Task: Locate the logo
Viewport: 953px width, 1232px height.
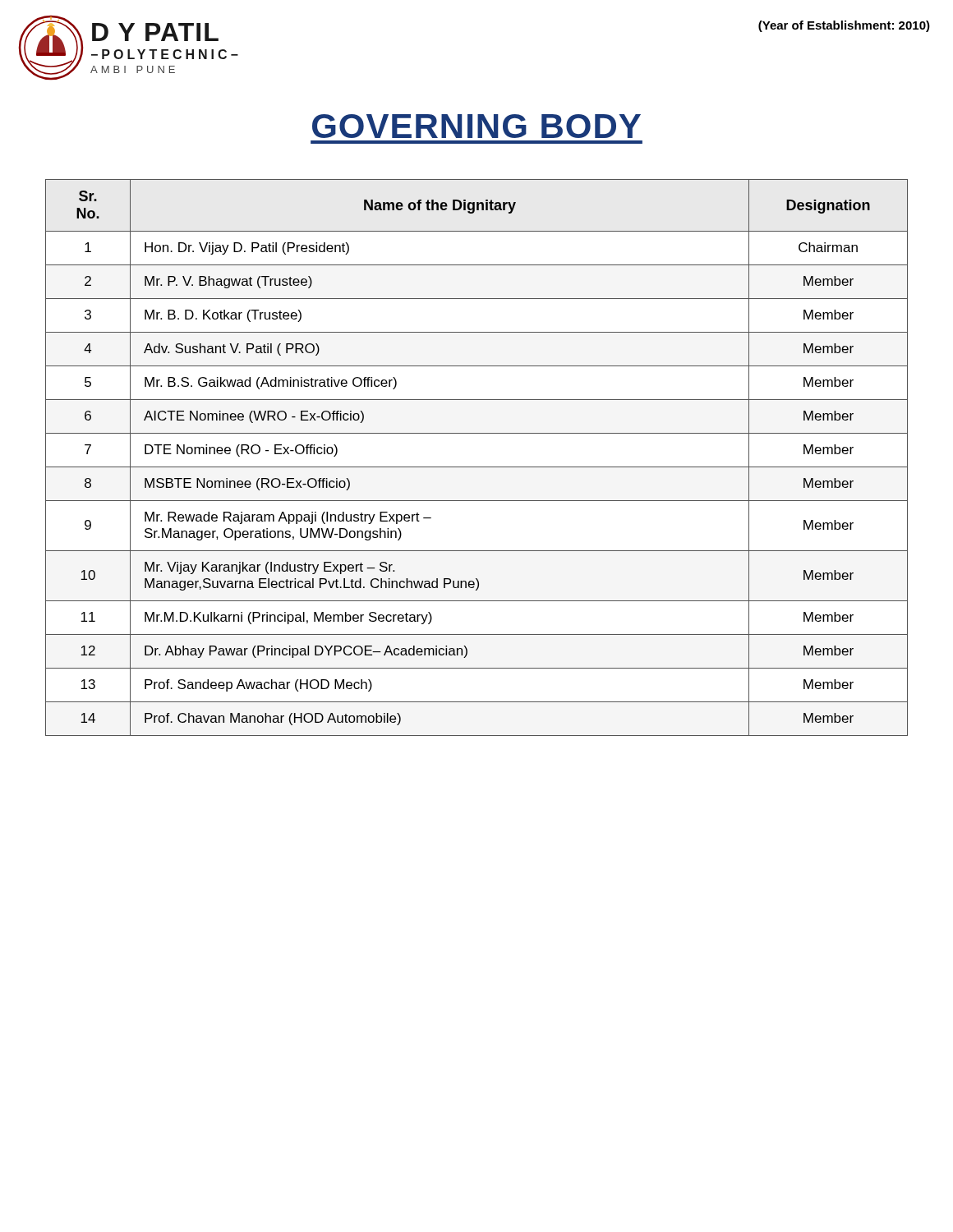Action: (130, 48)
